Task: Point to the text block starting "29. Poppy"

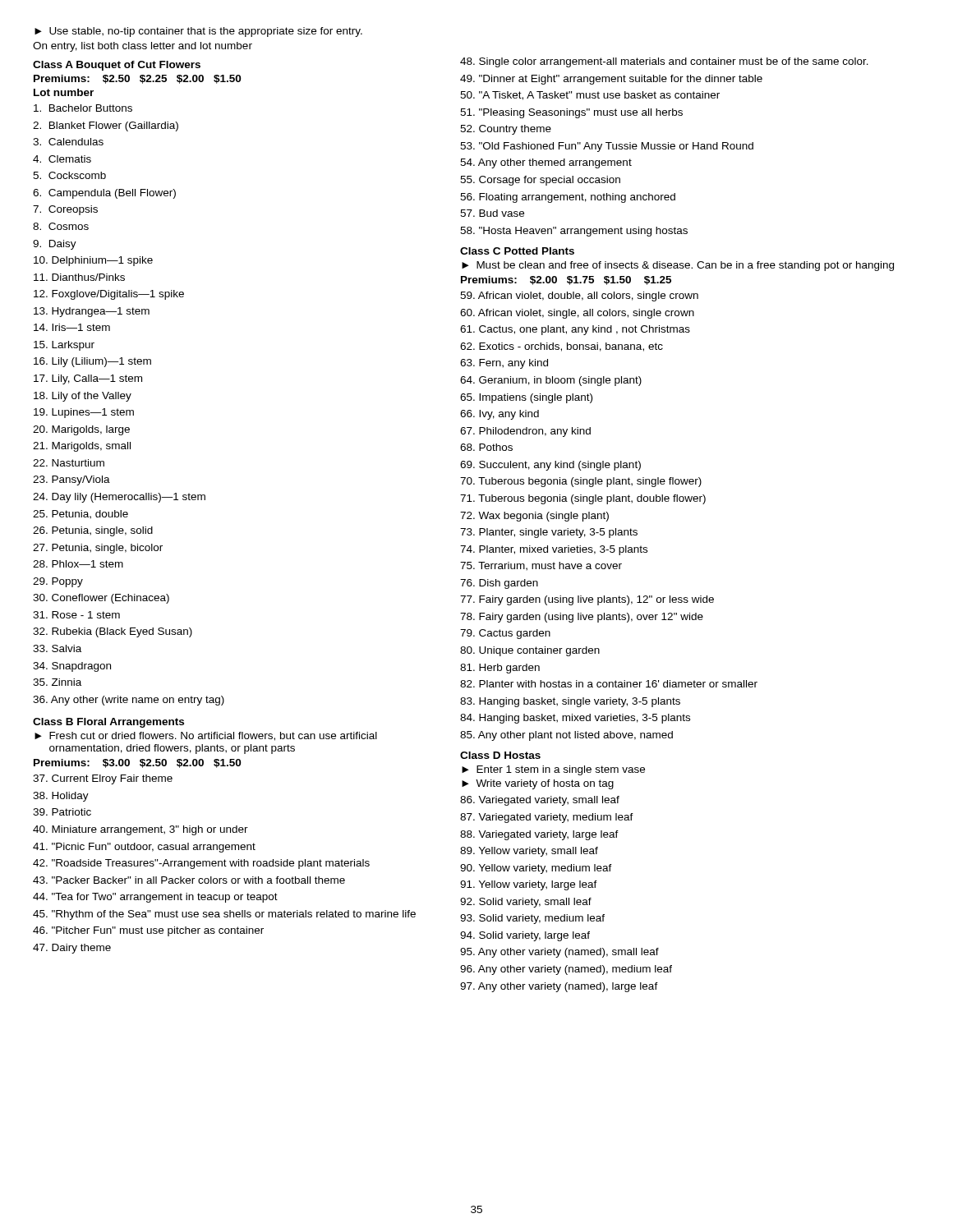Action: tap(58, 581)
